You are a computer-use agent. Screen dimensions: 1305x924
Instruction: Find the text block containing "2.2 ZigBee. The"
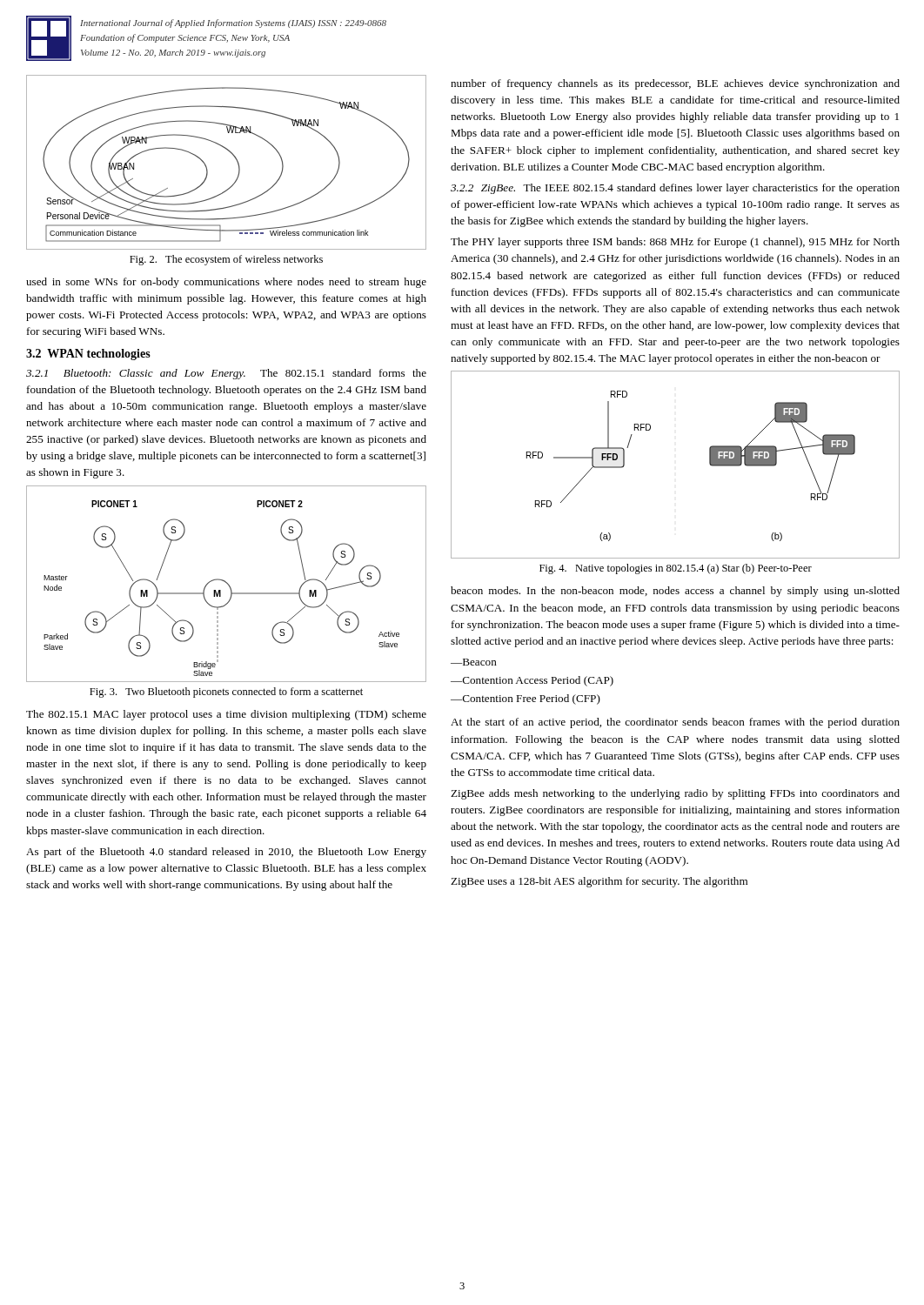pyautogui.click(x=675, y=204)
